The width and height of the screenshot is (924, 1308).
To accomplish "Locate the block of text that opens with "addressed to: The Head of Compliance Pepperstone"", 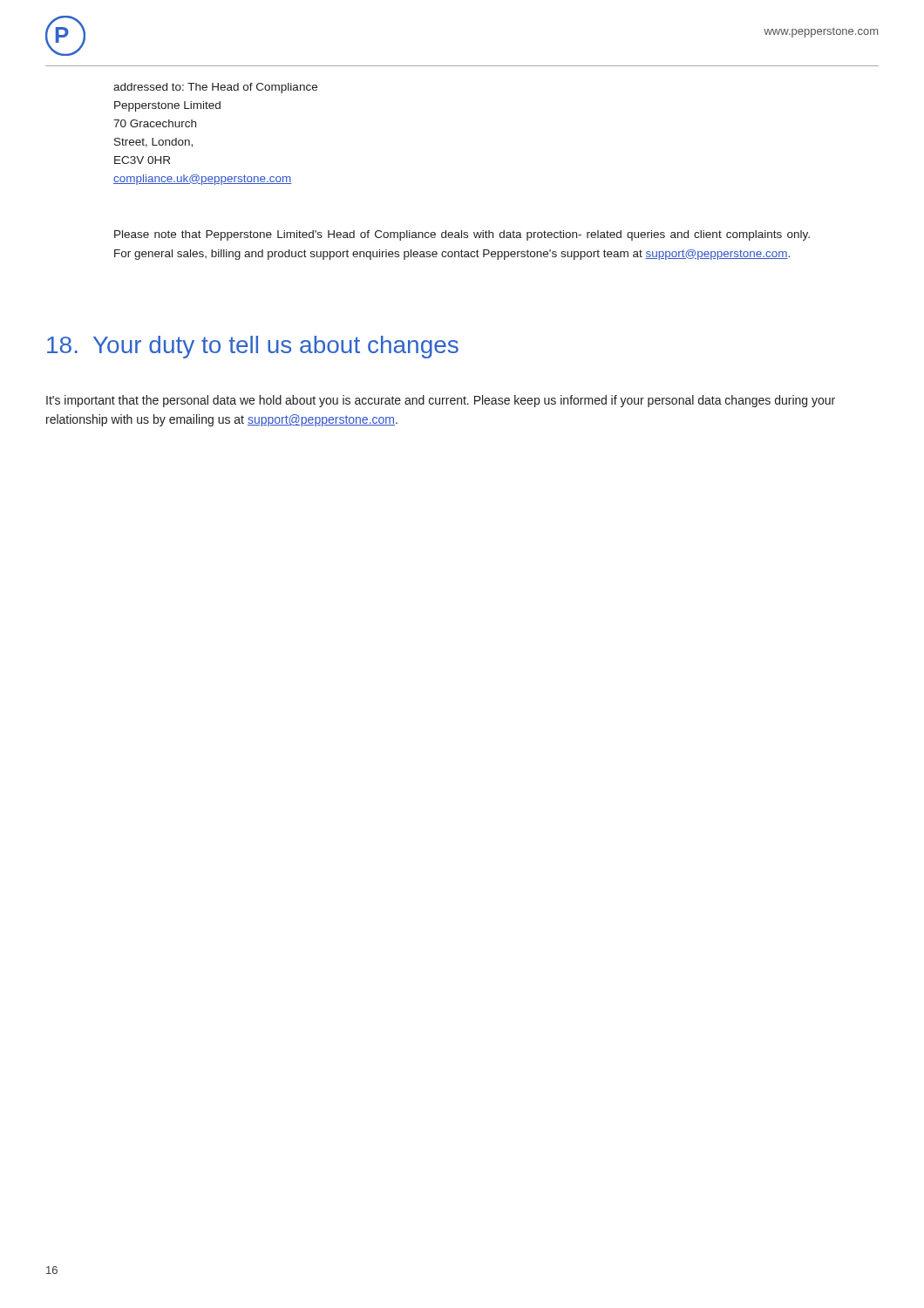I will [215, 88].
